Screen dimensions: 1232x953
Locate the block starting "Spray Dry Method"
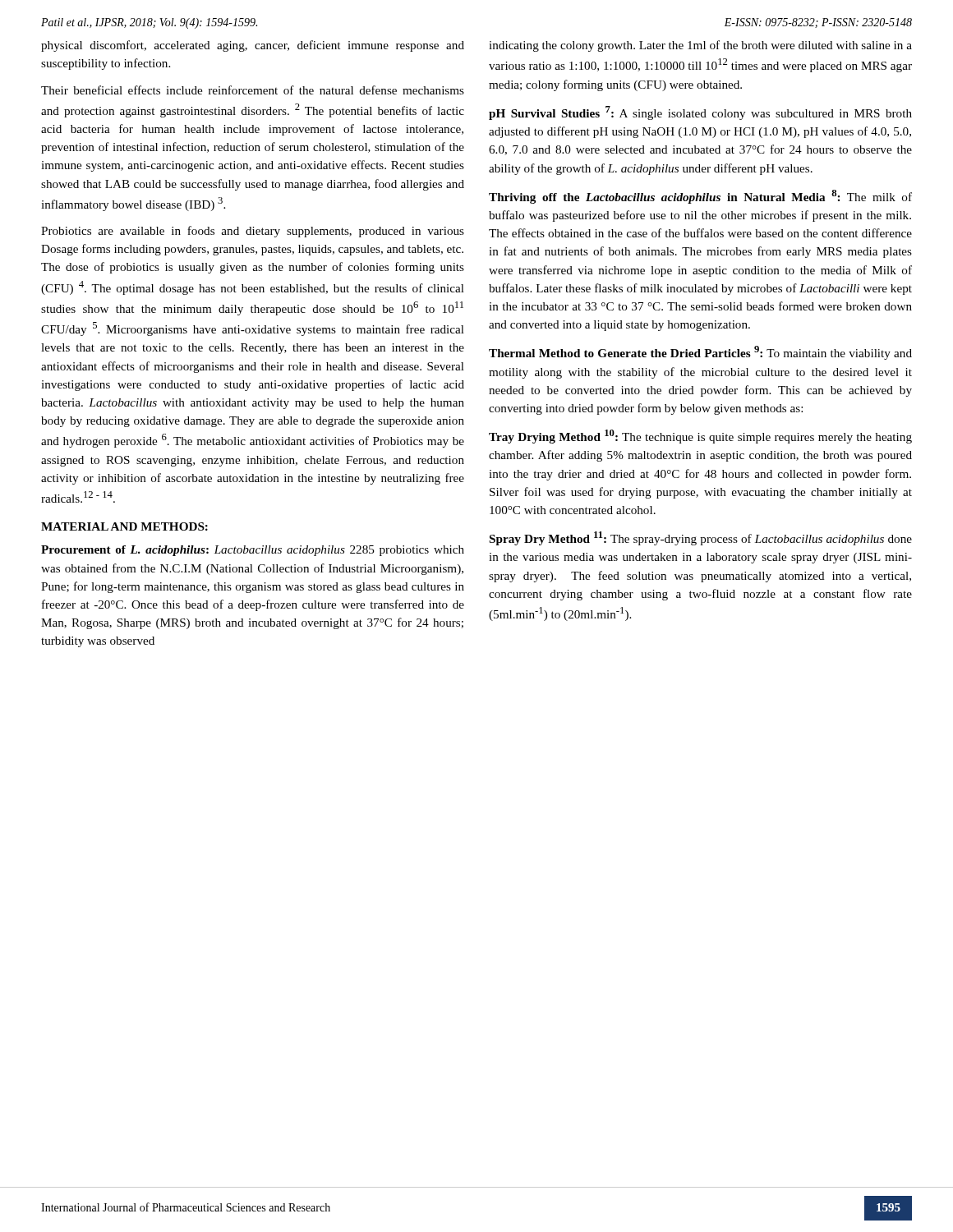tap(700, 575)
